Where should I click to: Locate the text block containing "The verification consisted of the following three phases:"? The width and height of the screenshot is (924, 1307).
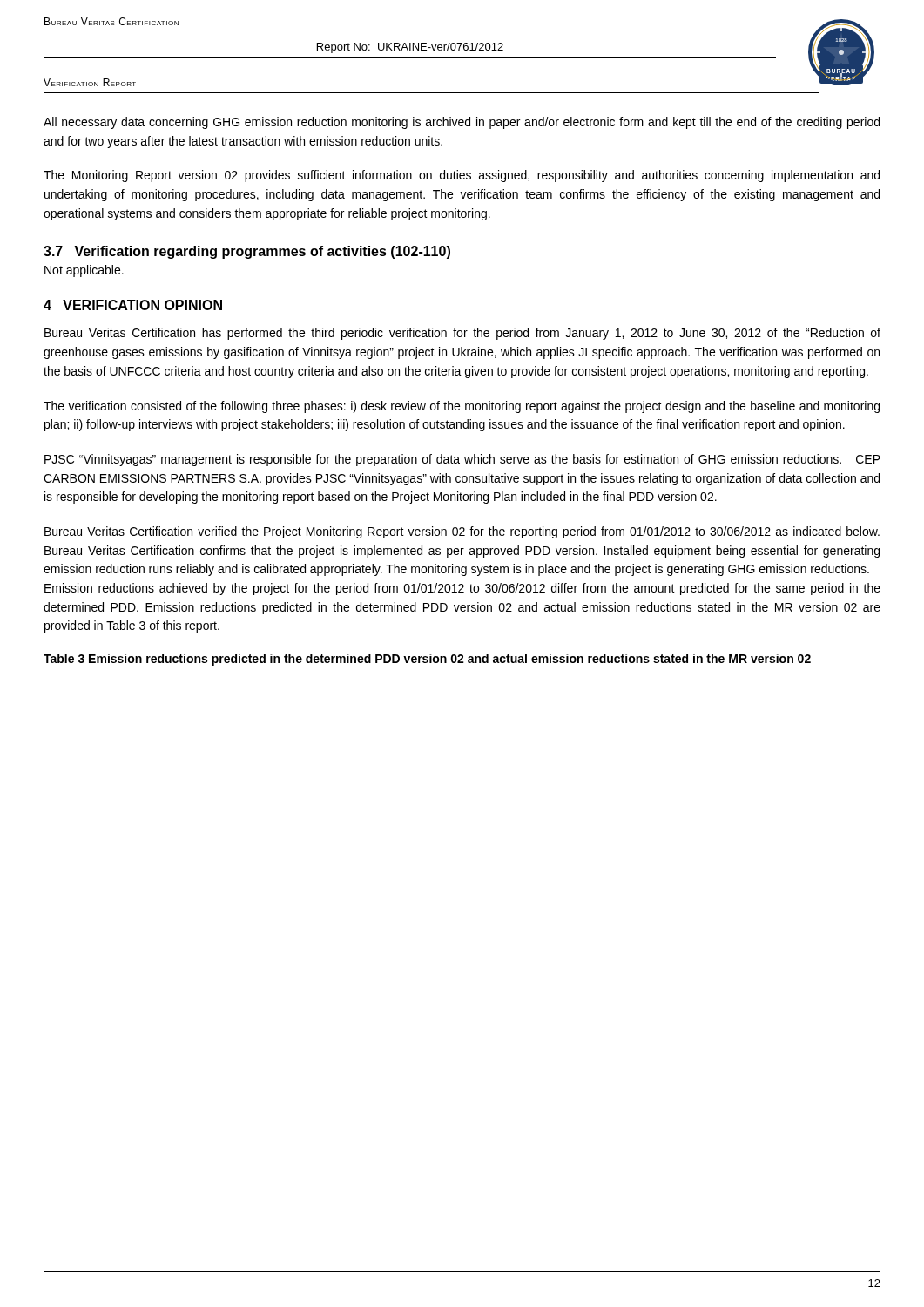point(462,416)
